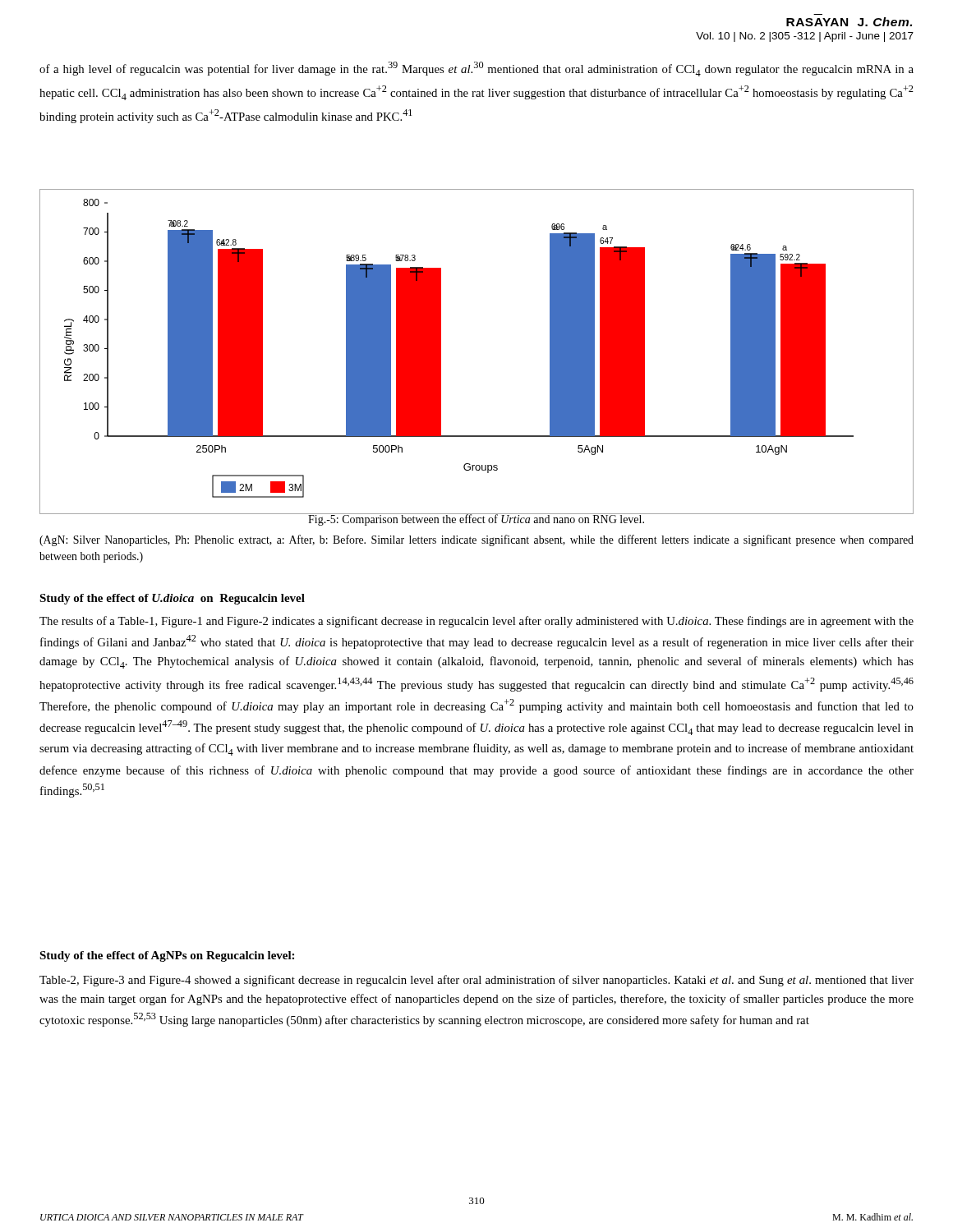Click on the text block containing "Table-2, Figure-3 and Figure-4 showed"
953x1232 pixels.
point(476,1000)
